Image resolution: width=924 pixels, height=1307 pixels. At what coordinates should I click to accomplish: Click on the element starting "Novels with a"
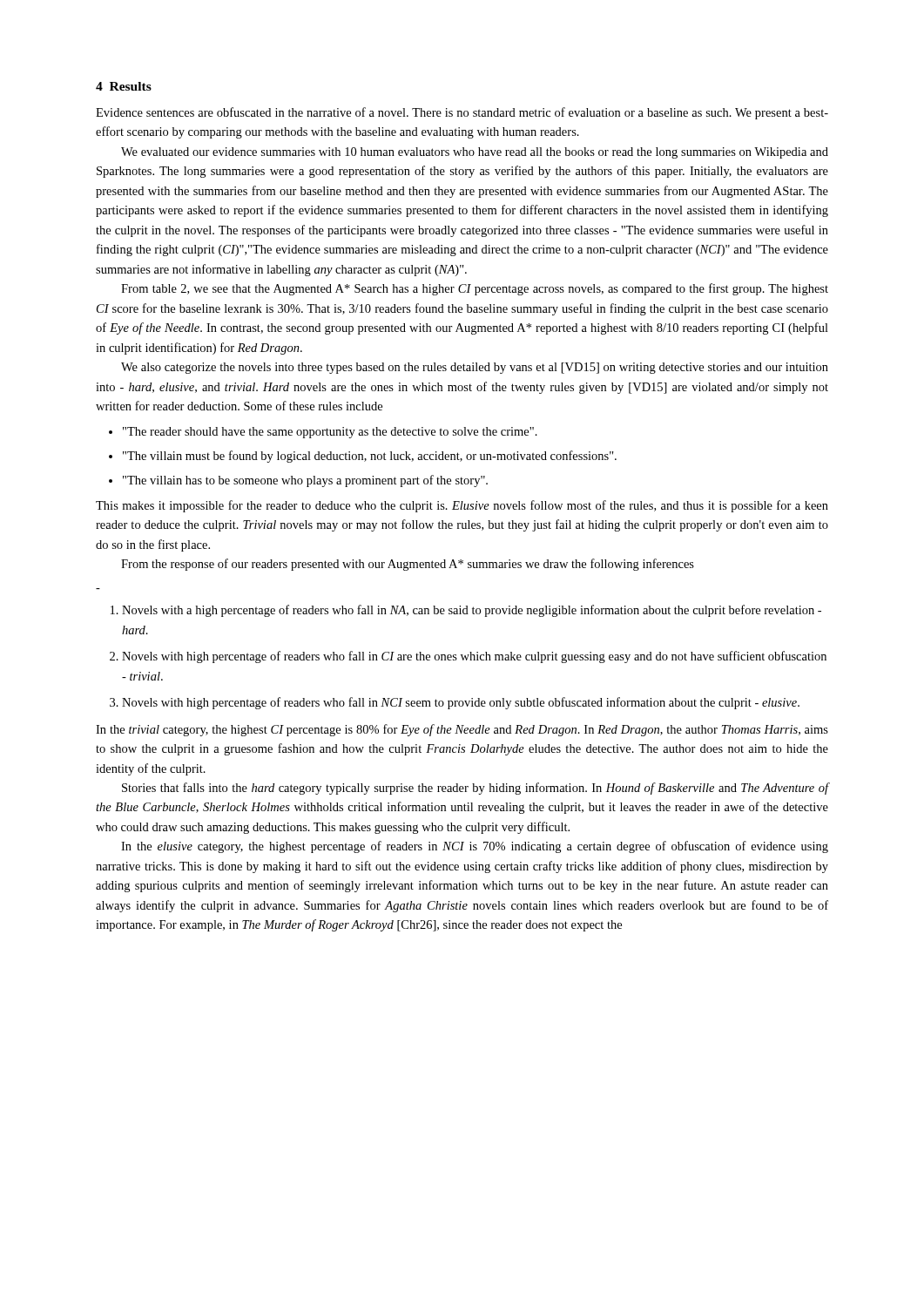point(472,620)
